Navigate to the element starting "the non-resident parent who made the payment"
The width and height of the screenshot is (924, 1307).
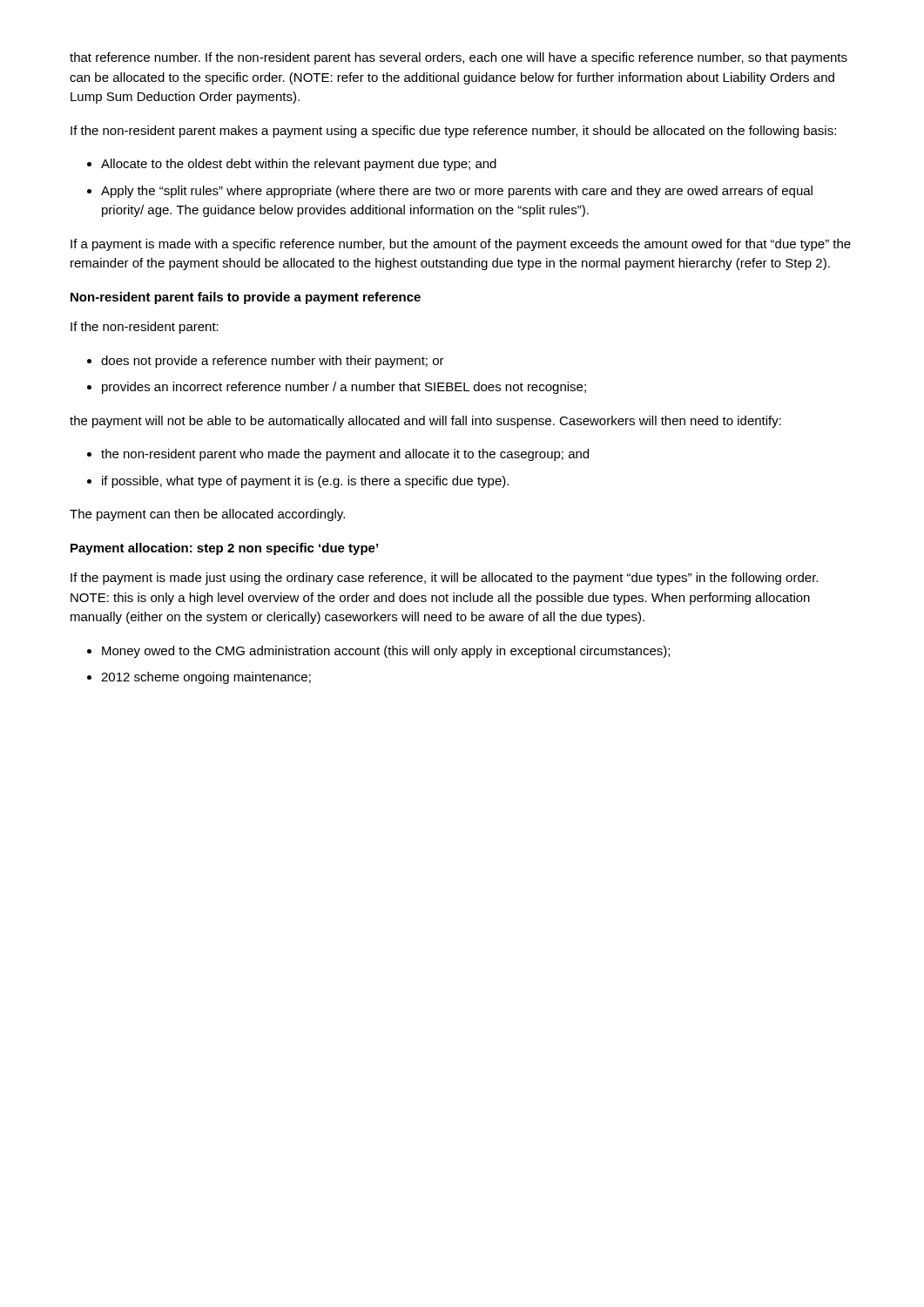click(345, 454)
